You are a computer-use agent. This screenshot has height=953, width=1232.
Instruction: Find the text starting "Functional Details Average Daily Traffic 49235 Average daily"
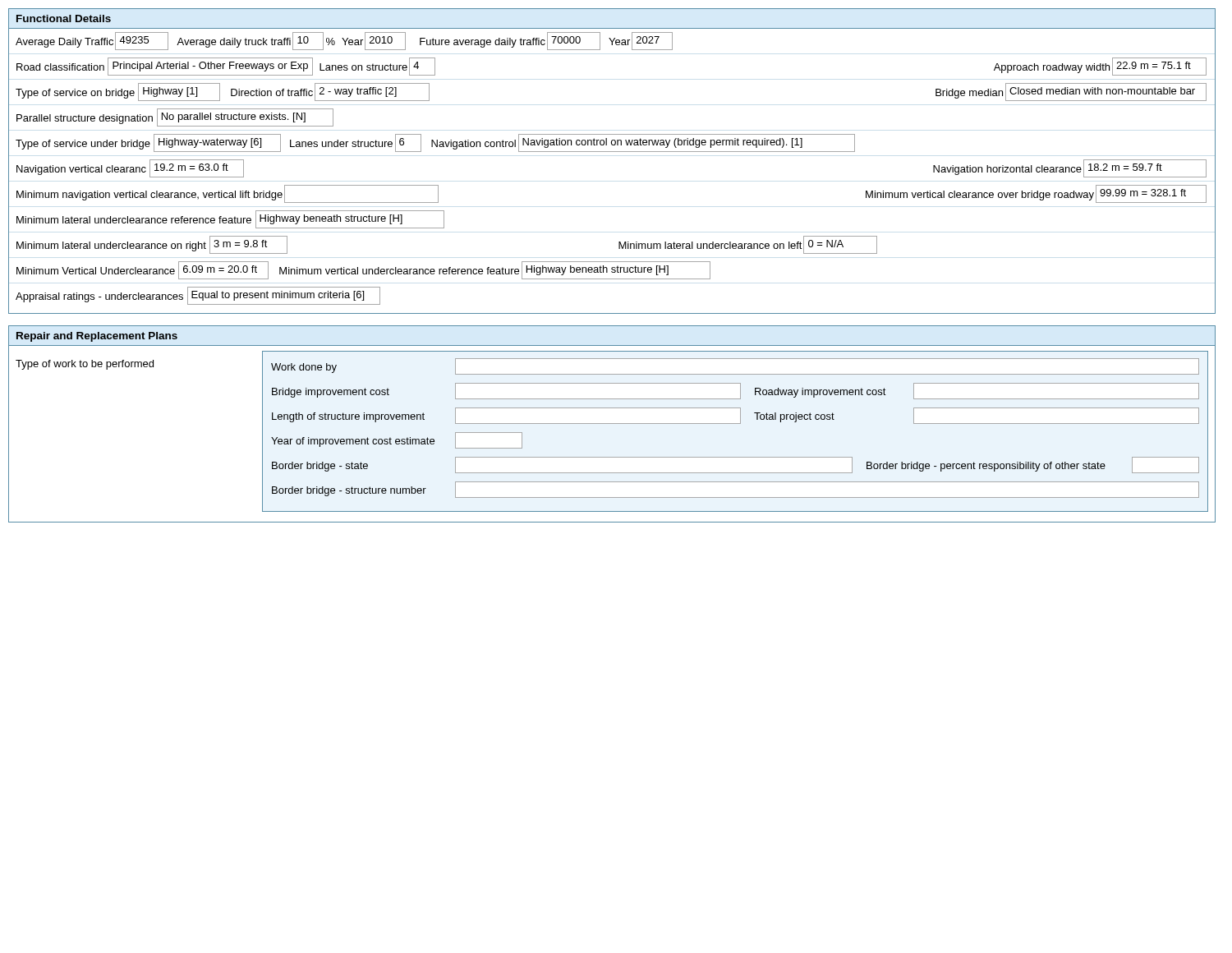tap(612, 159)
